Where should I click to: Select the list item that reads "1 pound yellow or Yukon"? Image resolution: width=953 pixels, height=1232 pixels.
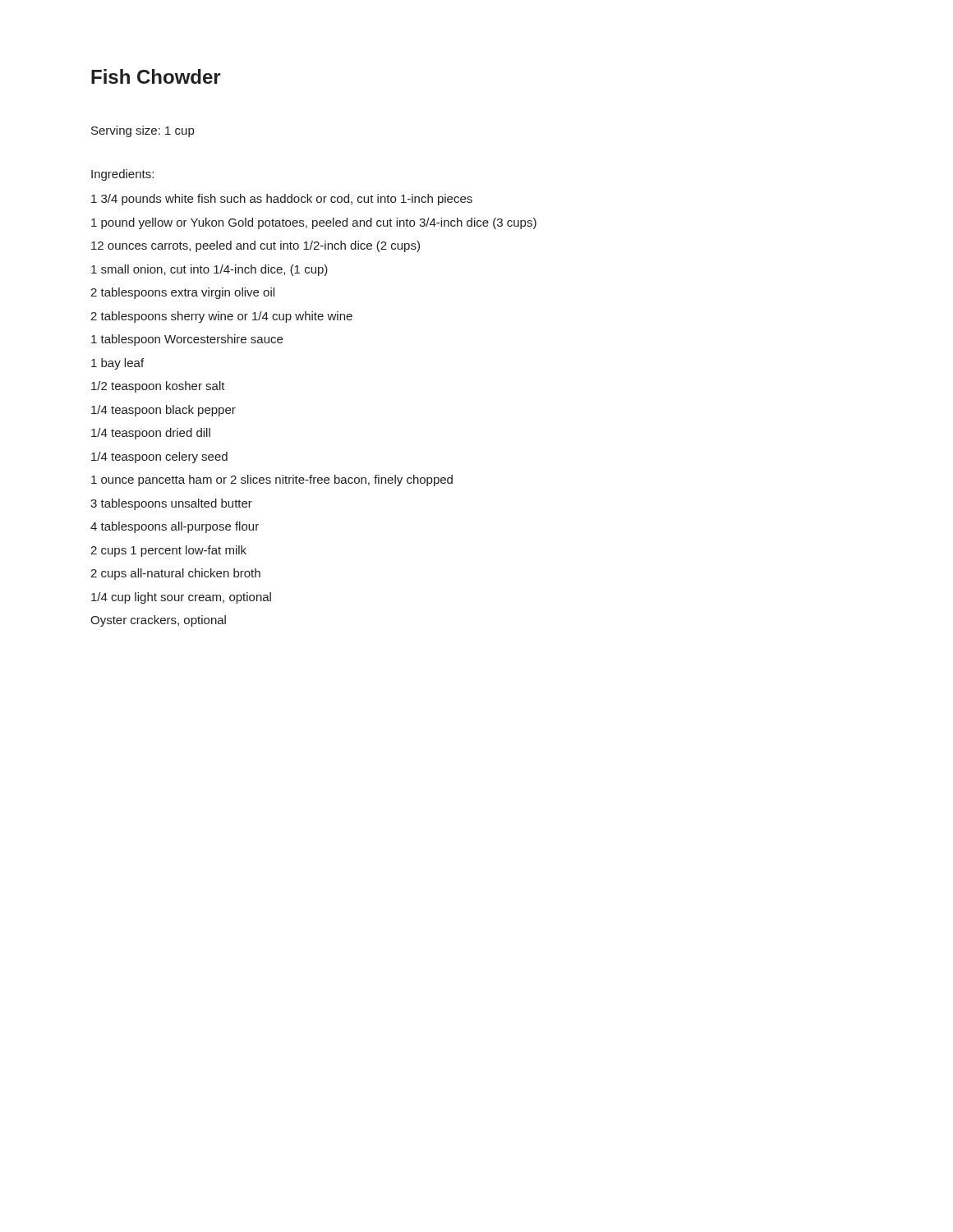pyautogui.click(x=314, y=222)
